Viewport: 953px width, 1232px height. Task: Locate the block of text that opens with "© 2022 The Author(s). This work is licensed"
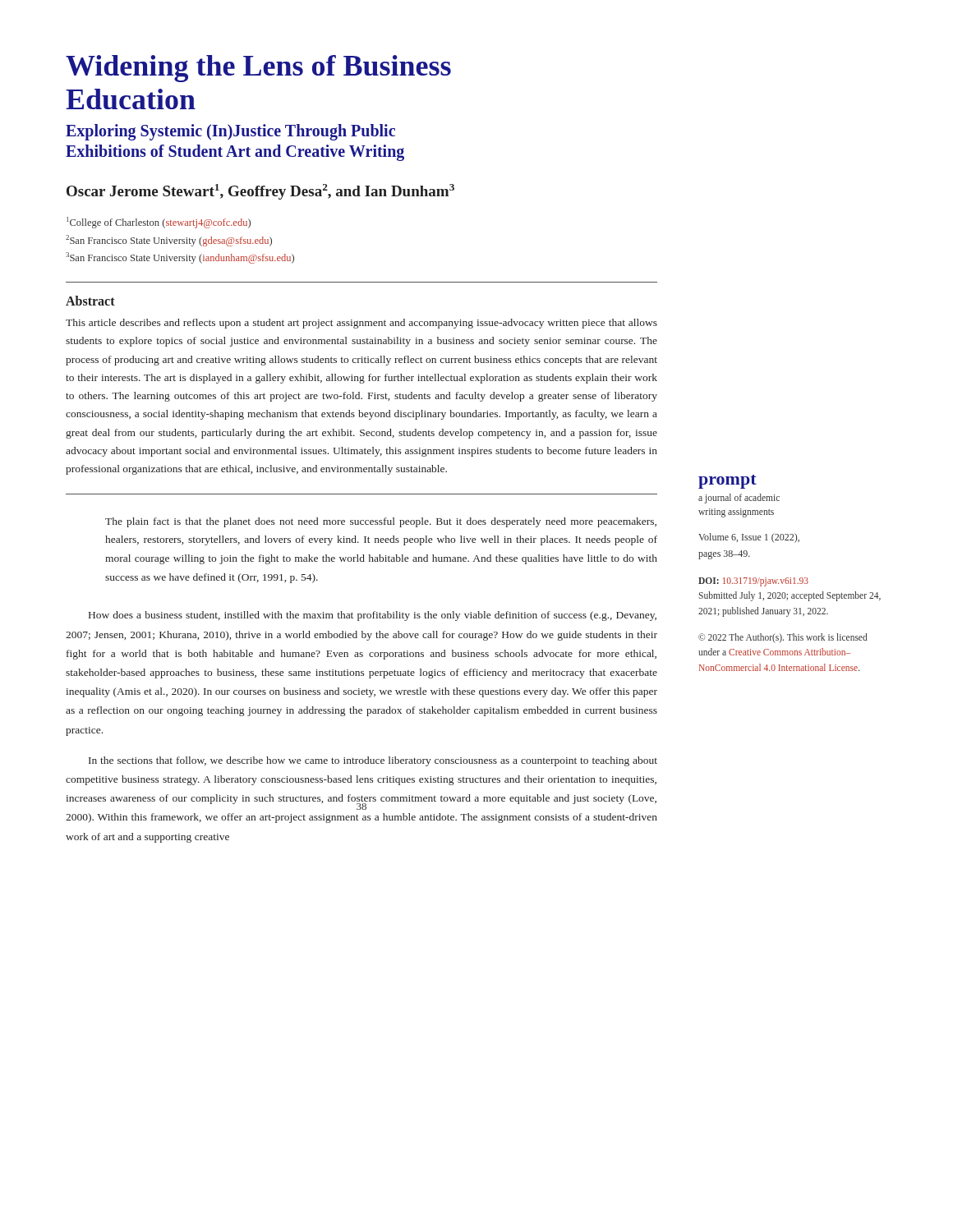(x=783, y=652)
